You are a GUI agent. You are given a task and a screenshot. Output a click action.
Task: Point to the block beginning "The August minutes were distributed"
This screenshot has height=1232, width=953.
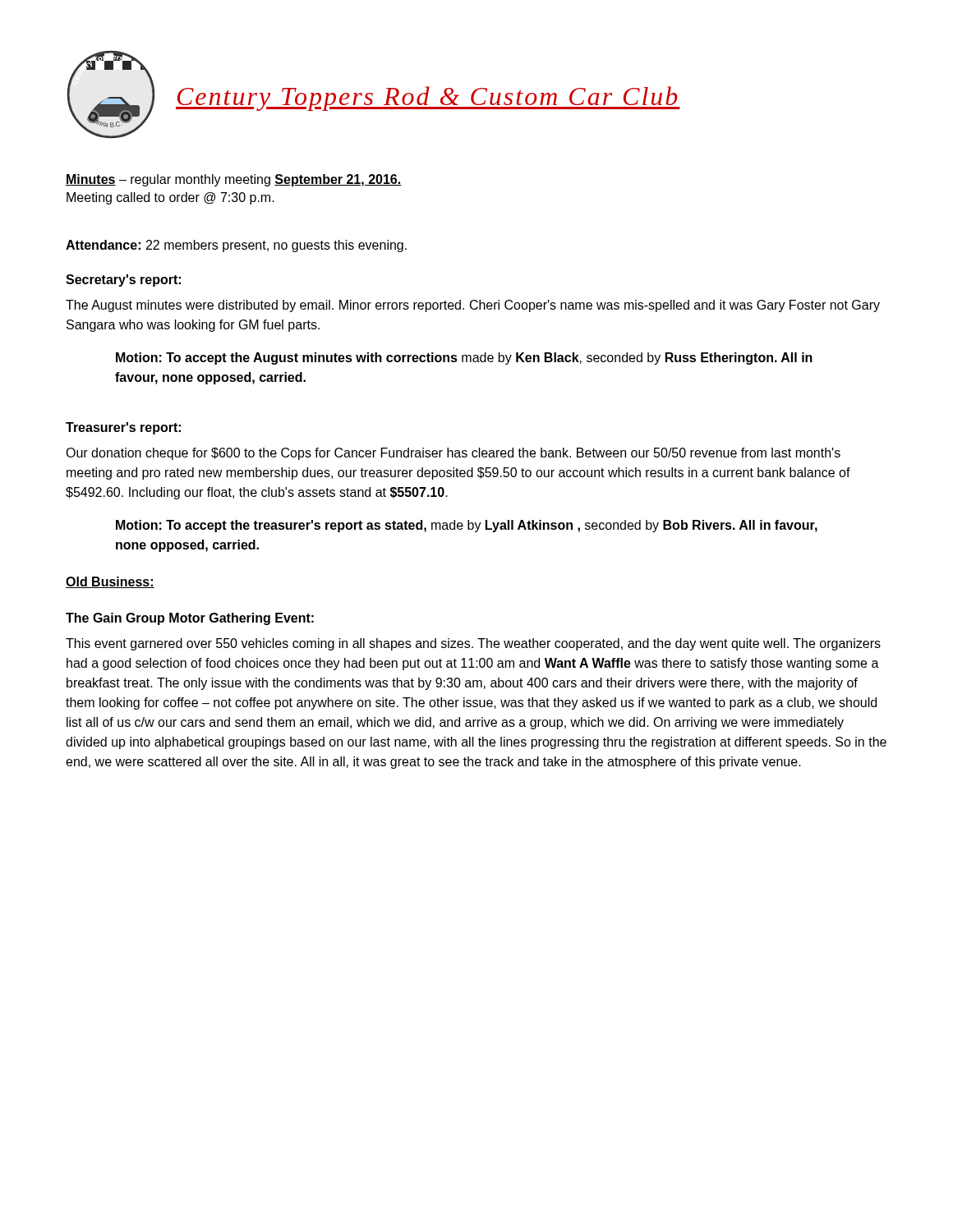point(473,315)
